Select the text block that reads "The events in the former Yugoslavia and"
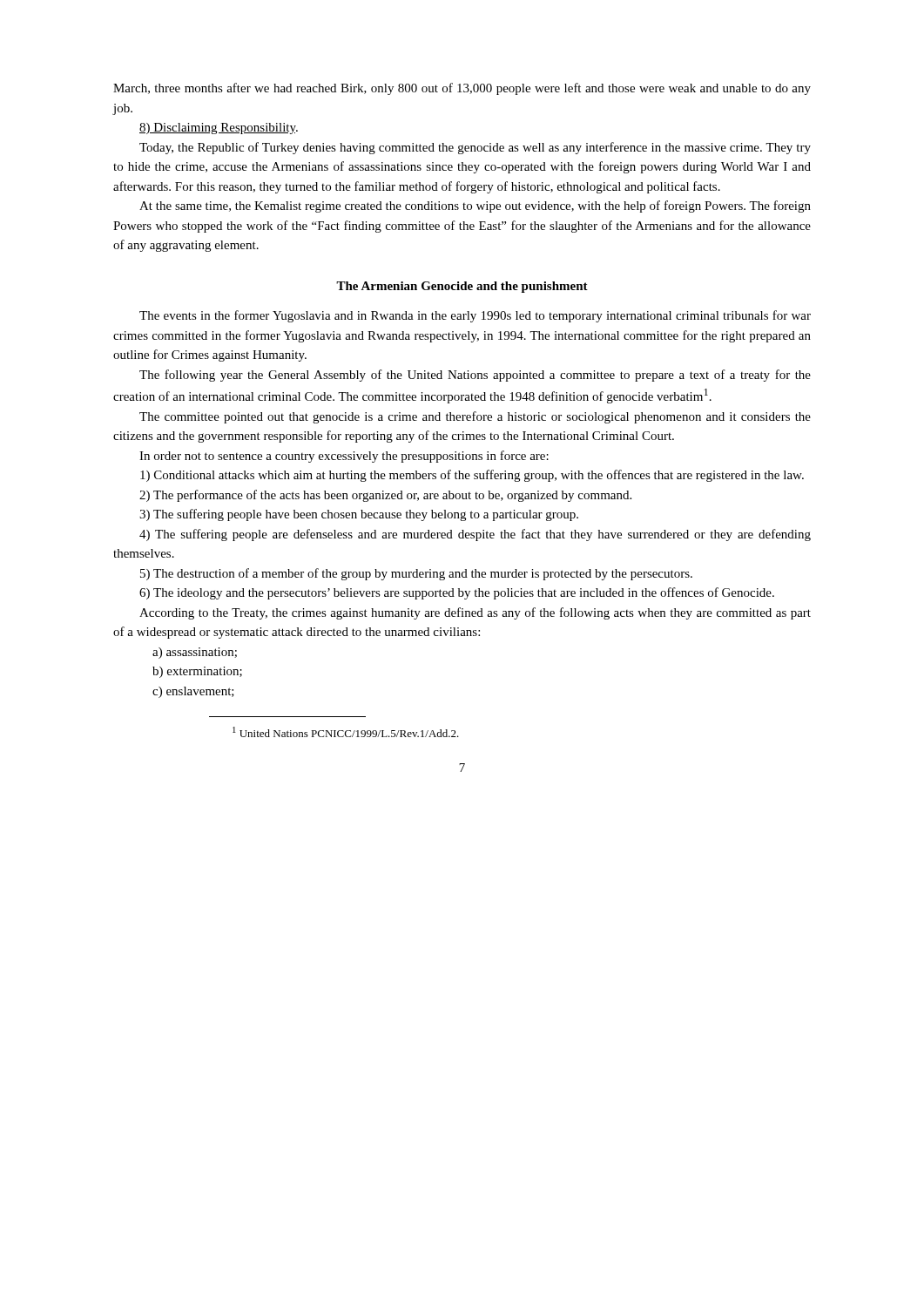This screenshot has height=1307, width=924. pyautogui.click(x=462, y=335)
